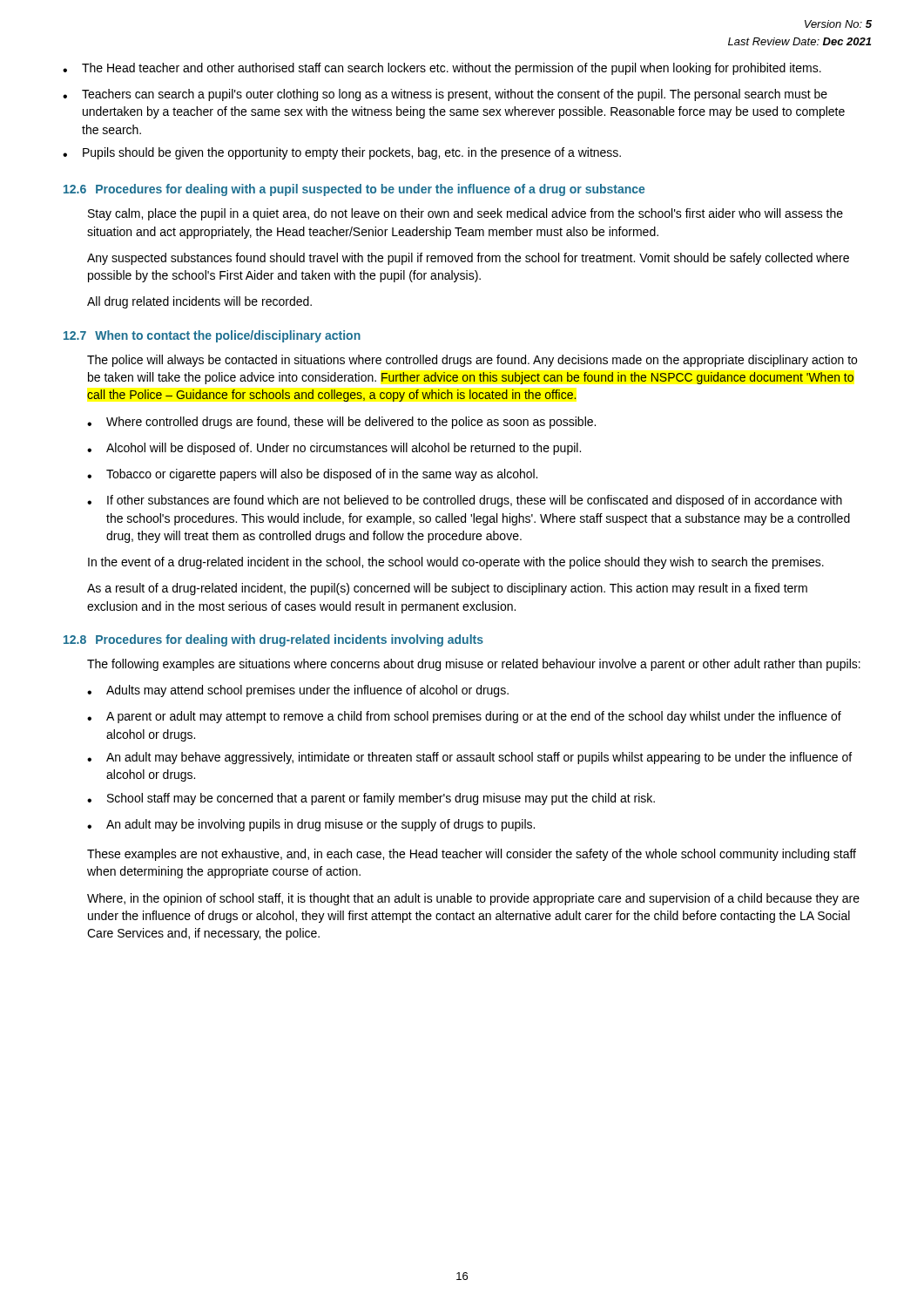The image size is (924, 1307).
Task: Select the text block that says "As a result of"
Action: click(448, 597)
